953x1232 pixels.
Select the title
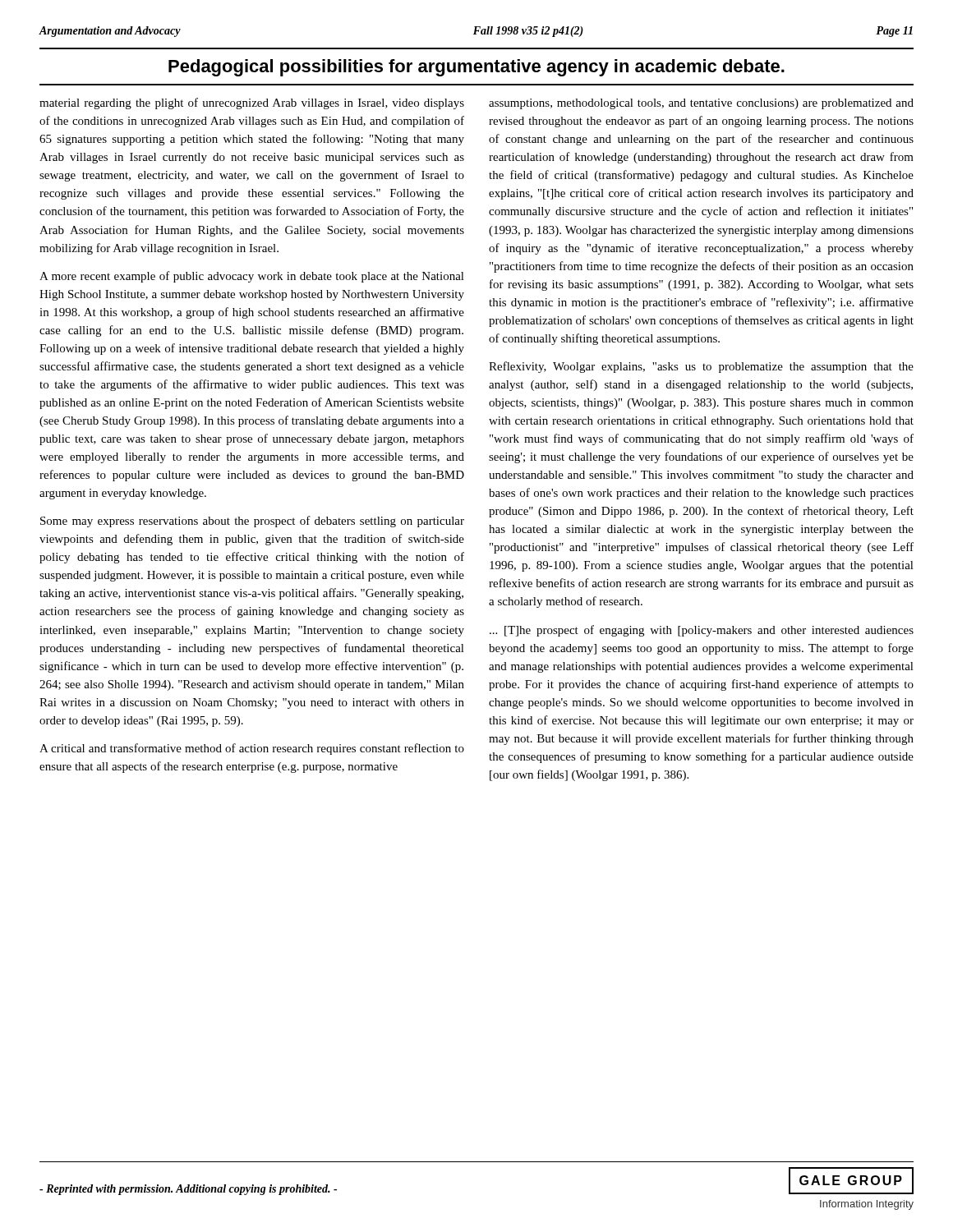point(476,66)
